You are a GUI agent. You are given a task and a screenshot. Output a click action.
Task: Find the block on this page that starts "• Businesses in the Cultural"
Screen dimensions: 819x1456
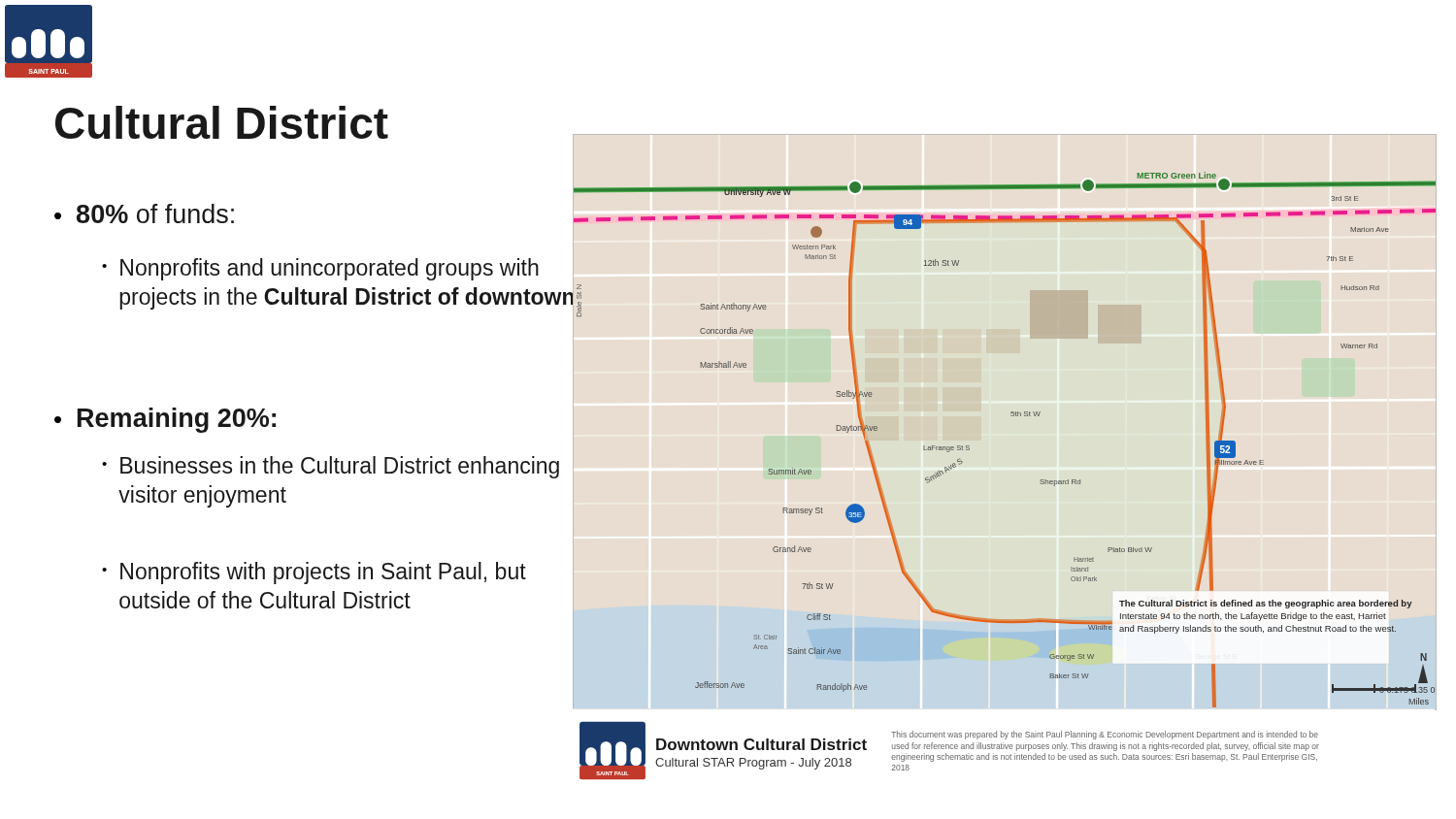[x=345, y=481]
